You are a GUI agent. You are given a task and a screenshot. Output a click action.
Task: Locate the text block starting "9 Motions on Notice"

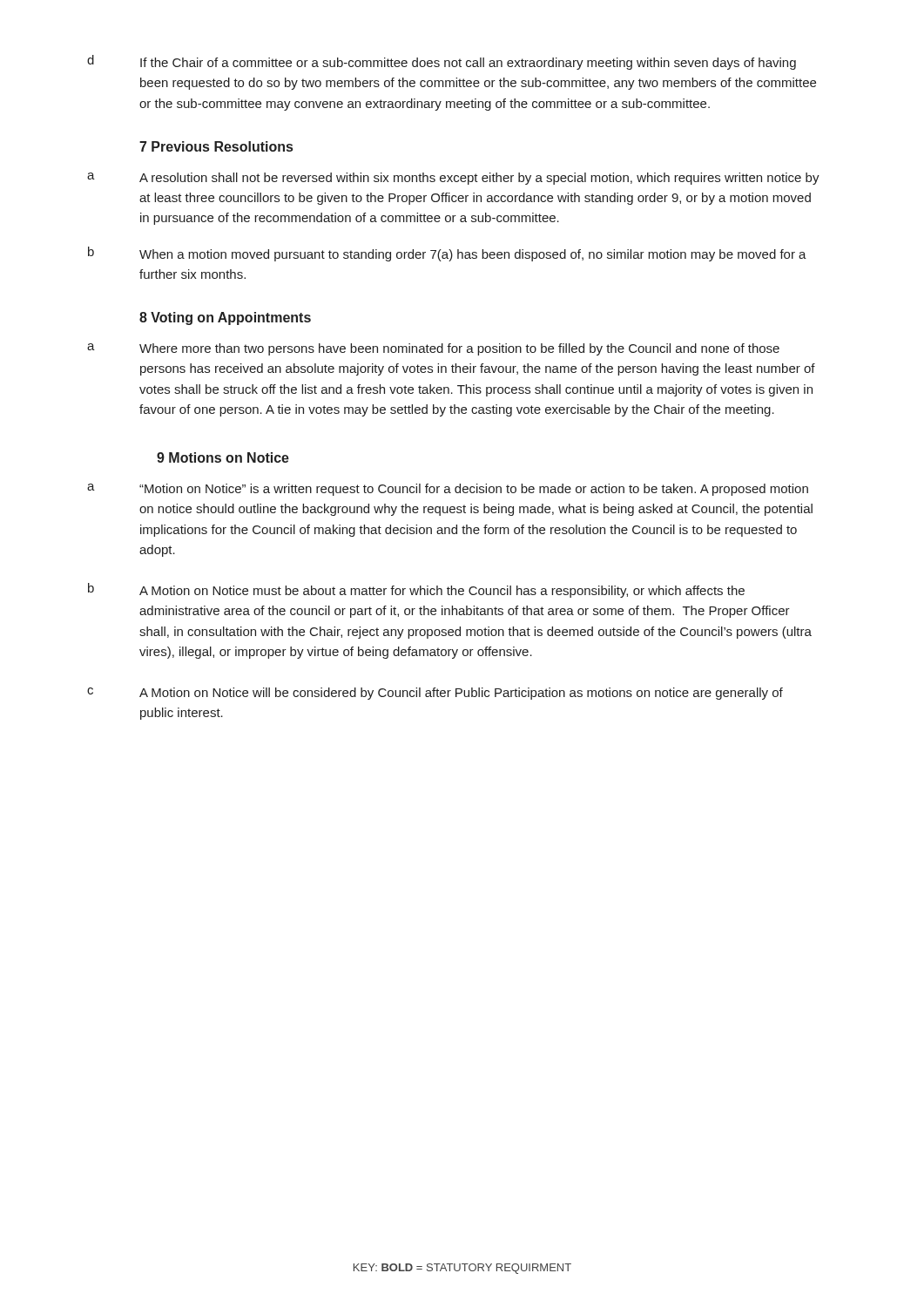[223, 458]
